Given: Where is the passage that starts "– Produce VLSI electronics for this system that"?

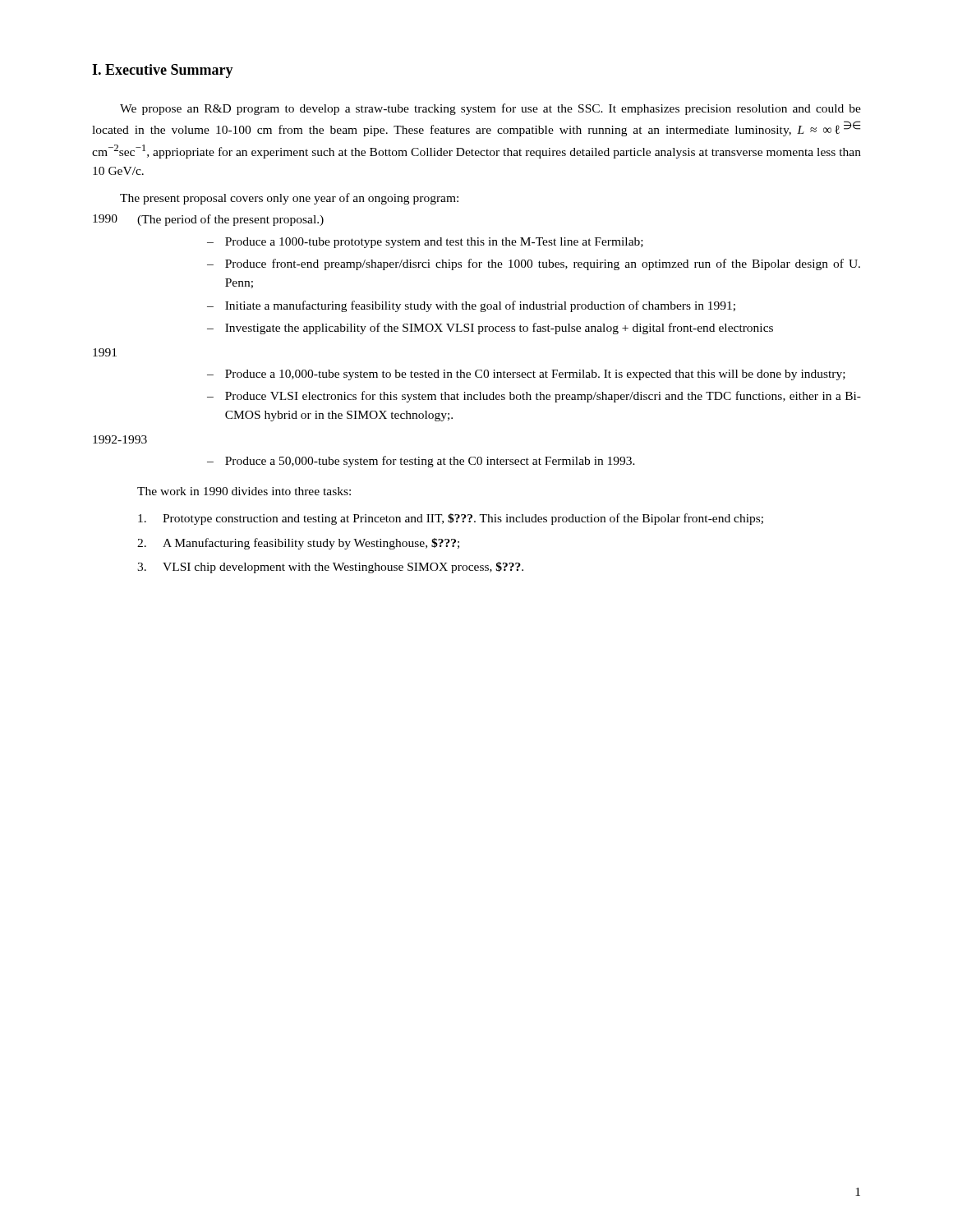Looking at the screenshot, I should (534, 405).
